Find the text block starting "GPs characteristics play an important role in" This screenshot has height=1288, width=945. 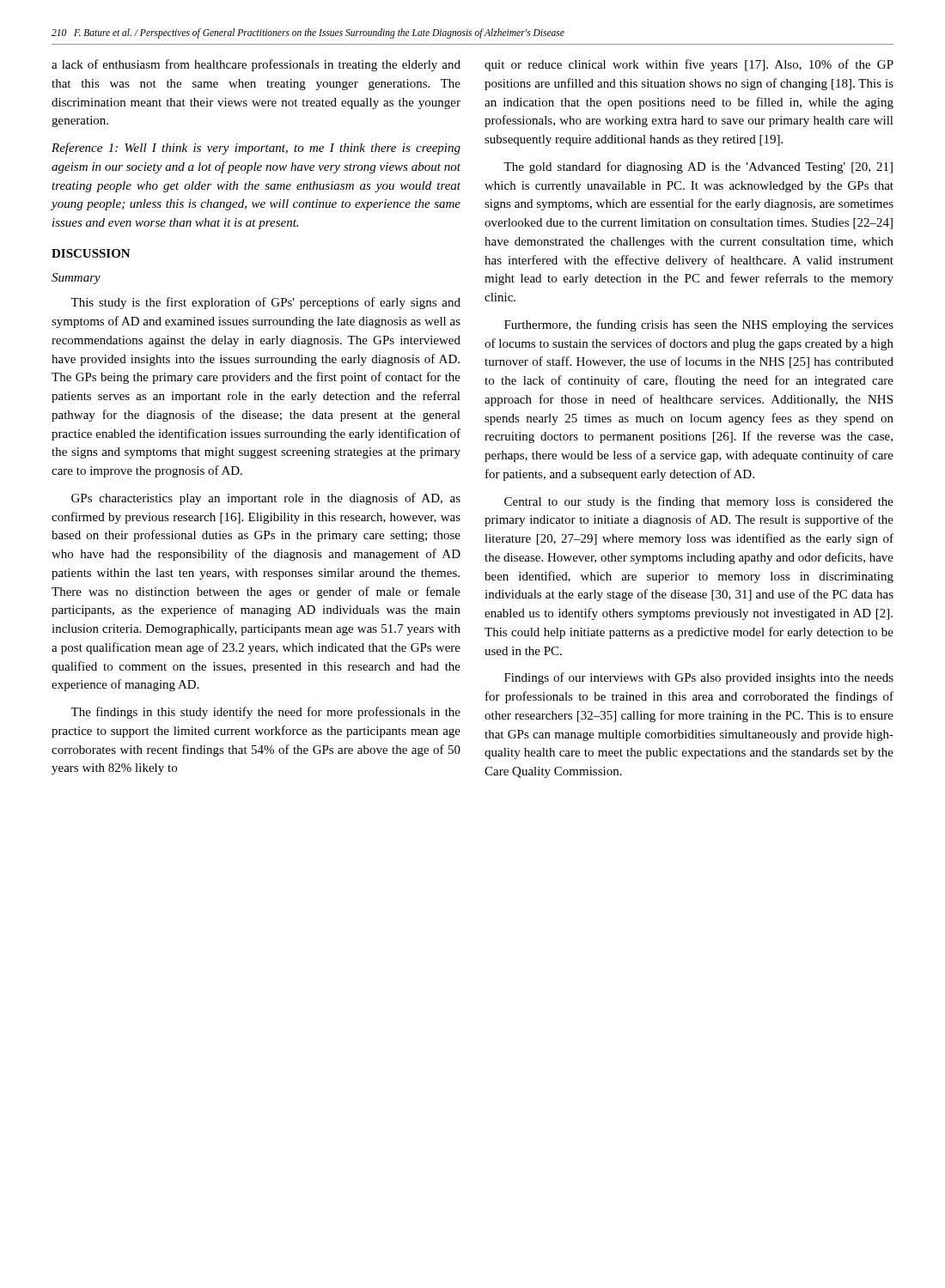(256, 592)
